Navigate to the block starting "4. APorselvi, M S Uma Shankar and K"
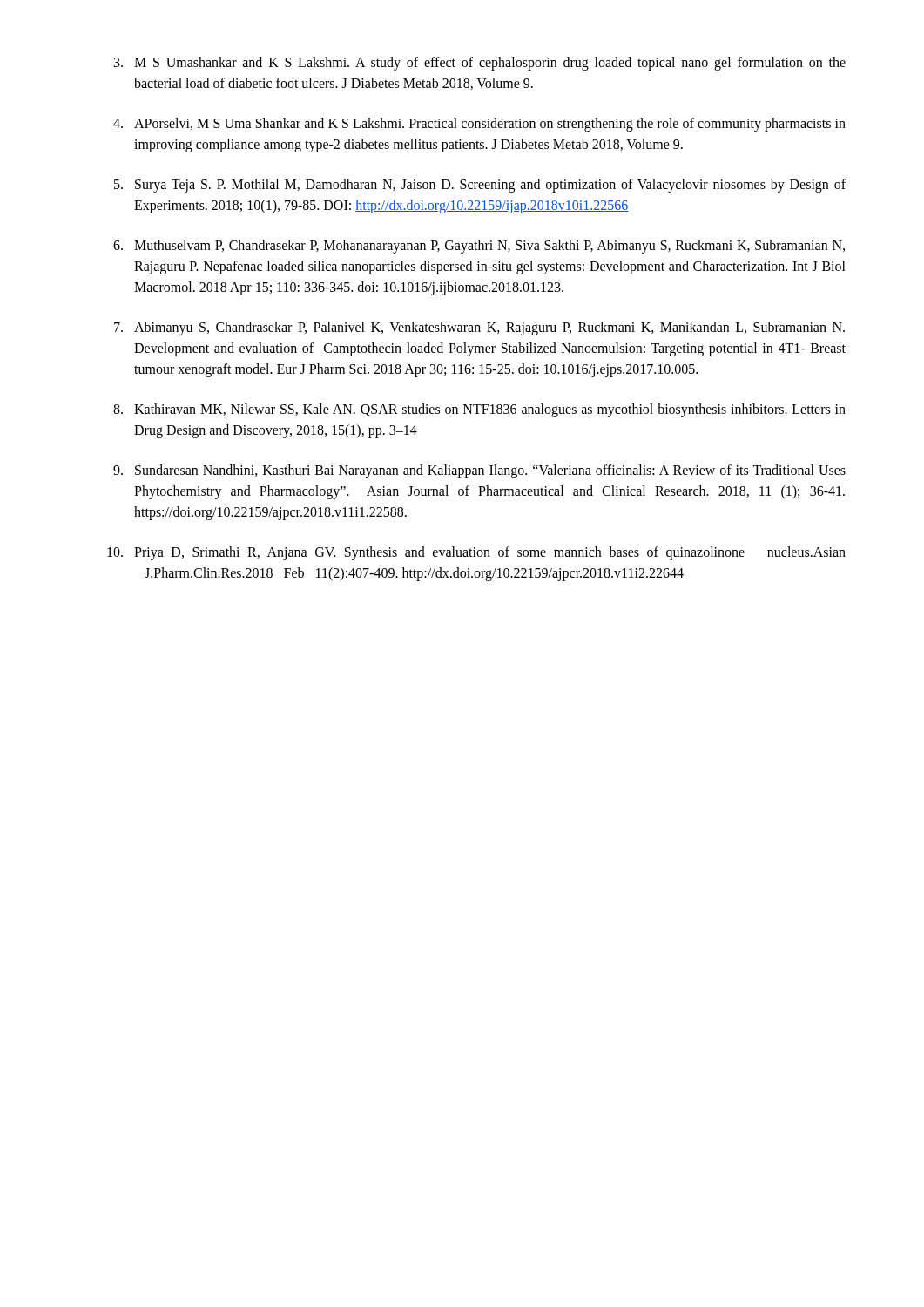This screenshot has height=1307, width=924. point(462,134)
